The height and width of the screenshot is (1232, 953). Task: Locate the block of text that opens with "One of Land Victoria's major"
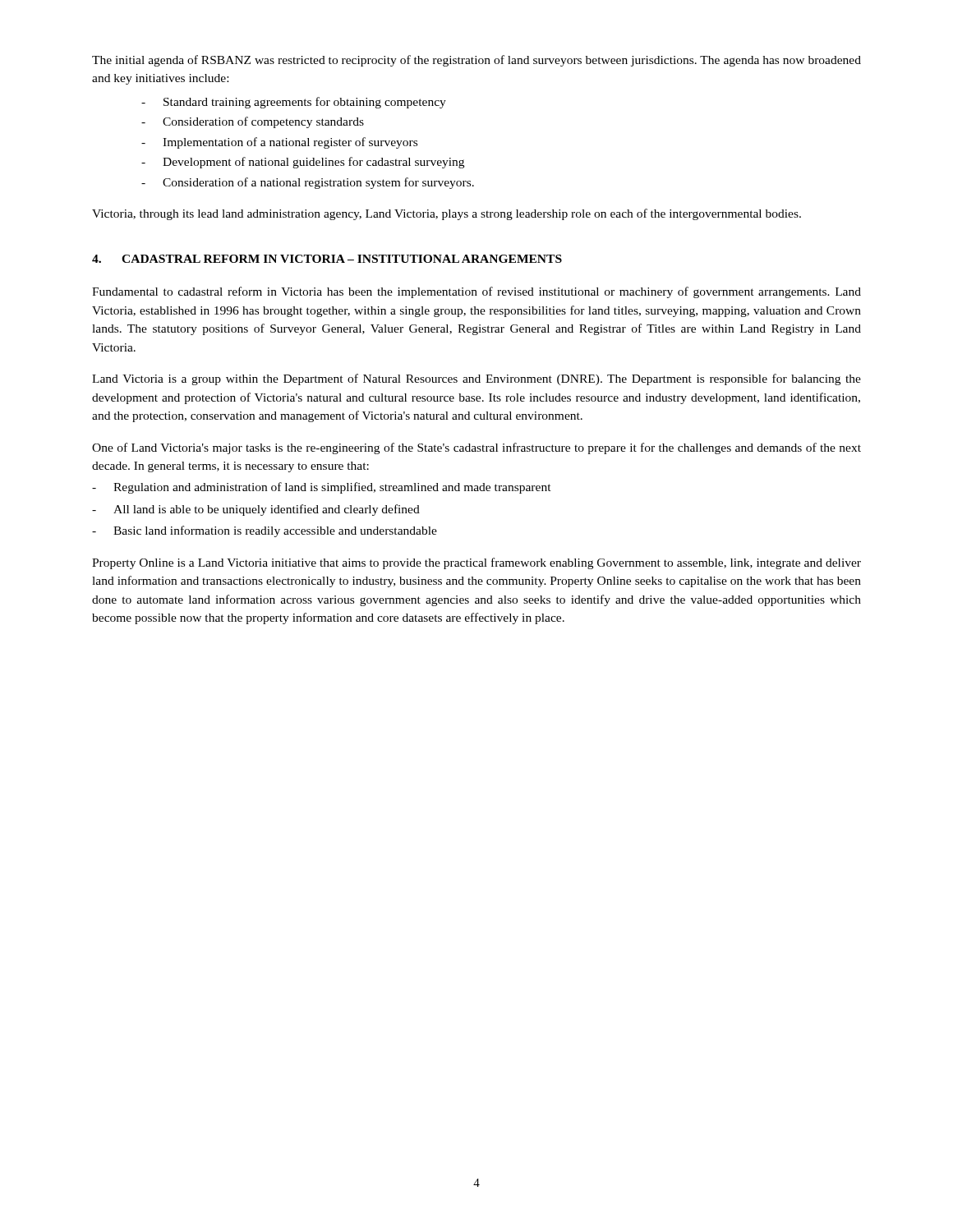click(x=476, y=456)
